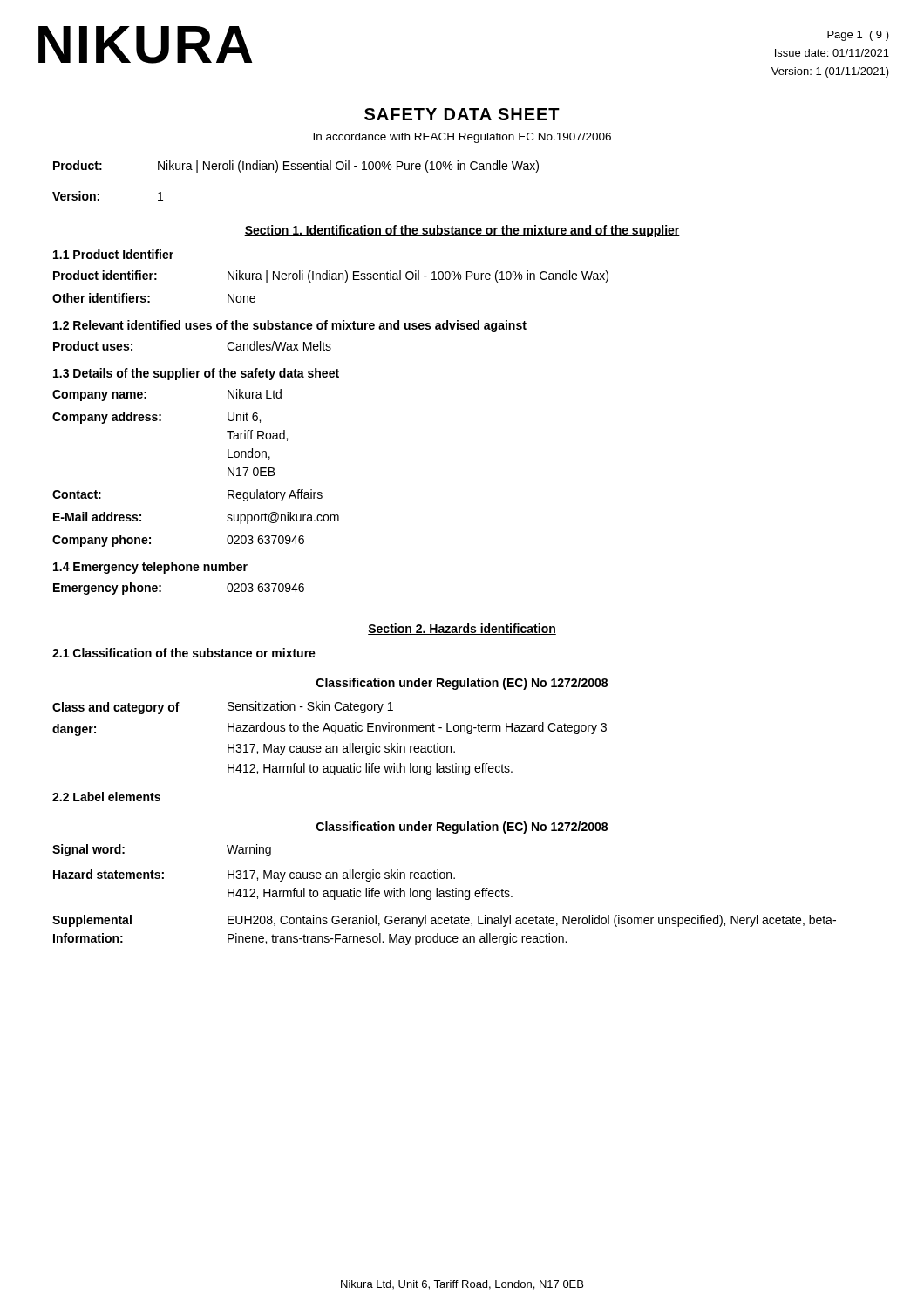This screenshot has height=1308, width=924.
Task: Point to the block beginning "Hazard statements: H317,"
Action: click(462, 884)
